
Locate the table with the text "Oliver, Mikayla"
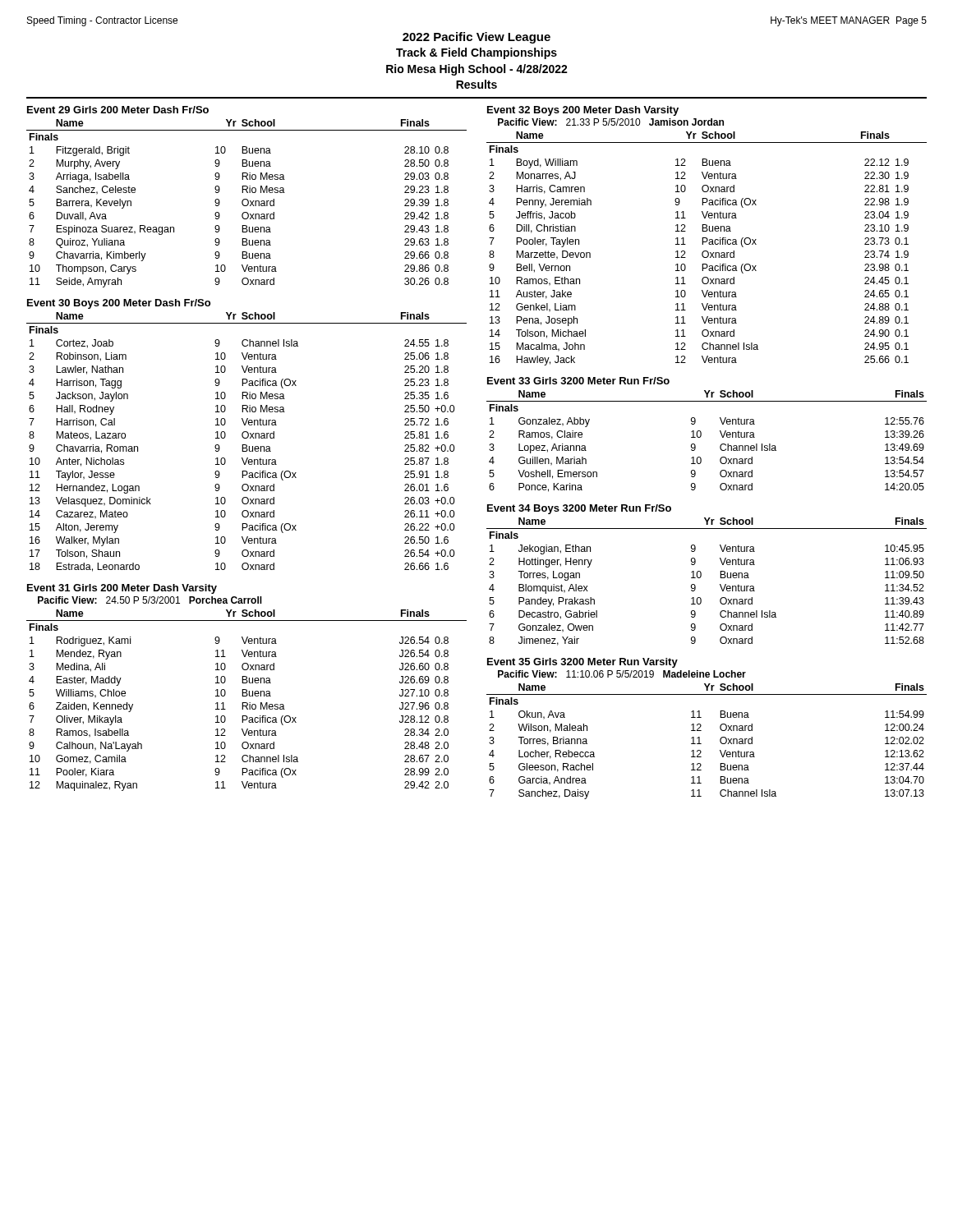coord(246,699)
